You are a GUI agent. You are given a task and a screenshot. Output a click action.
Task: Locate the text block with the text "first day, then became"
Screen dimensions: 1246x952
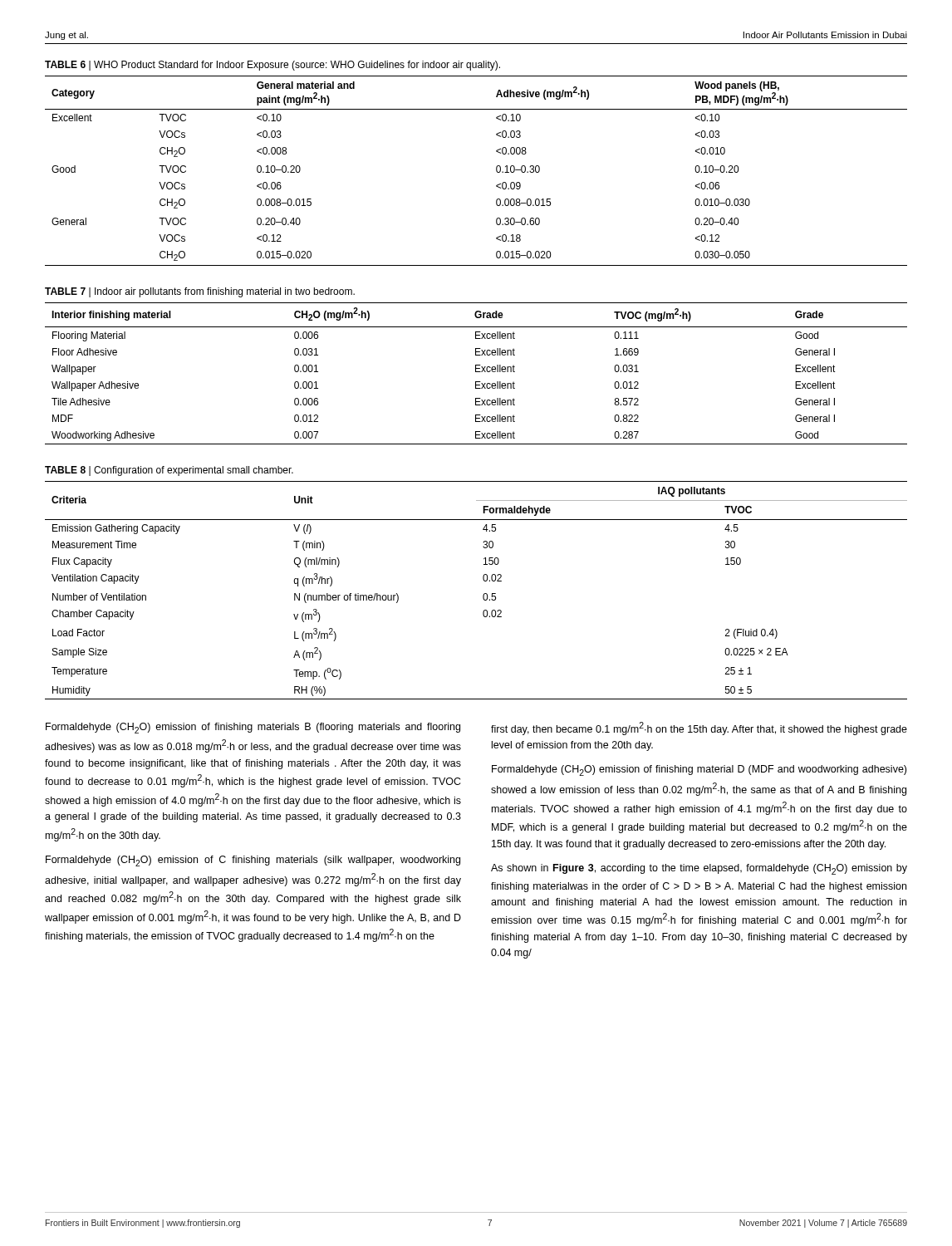pyautogui.click(x=699, y=840)
